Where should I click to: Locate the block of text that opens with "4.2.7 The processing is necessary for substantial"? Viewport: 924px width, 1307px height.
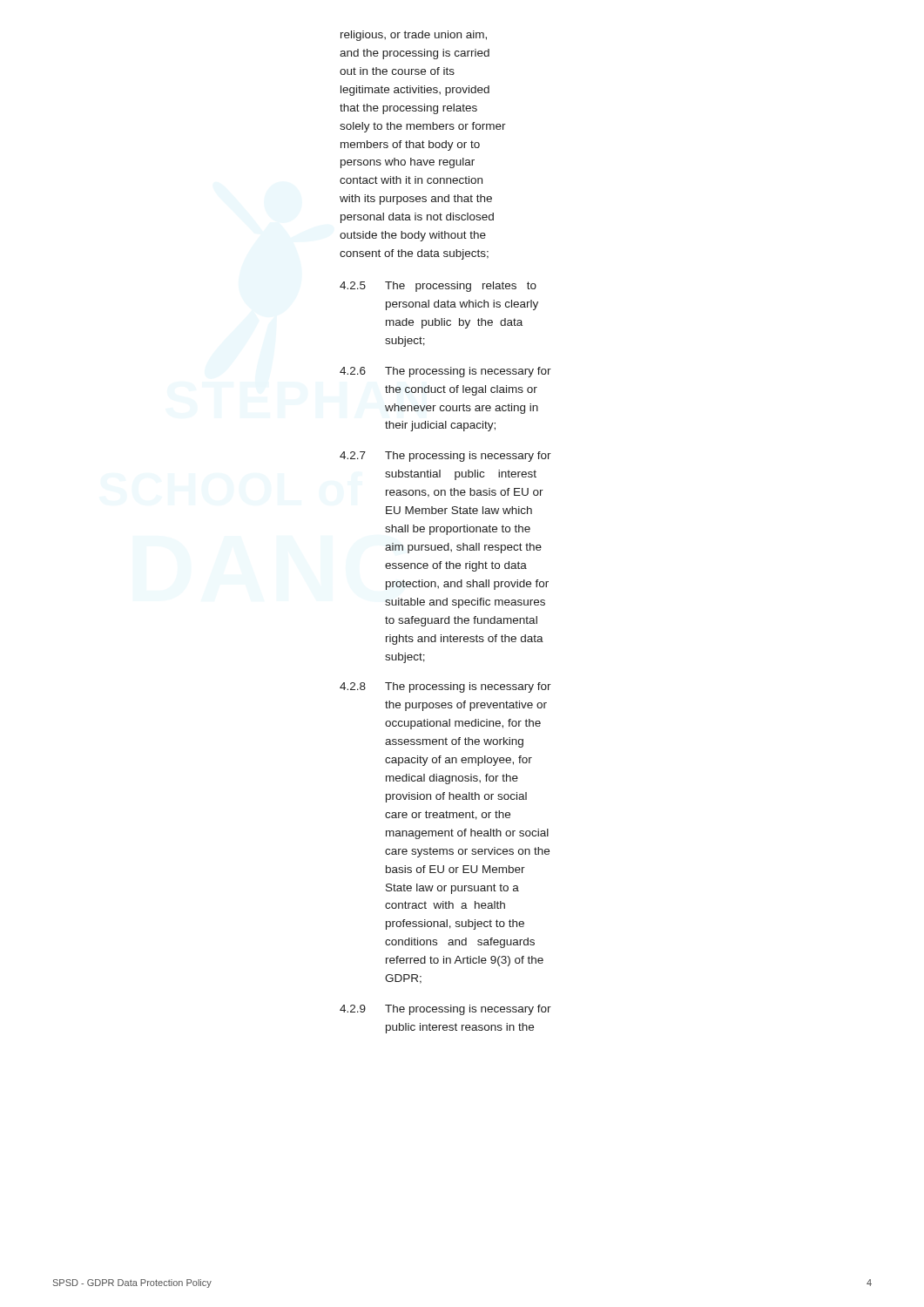[x=445, y=457]
